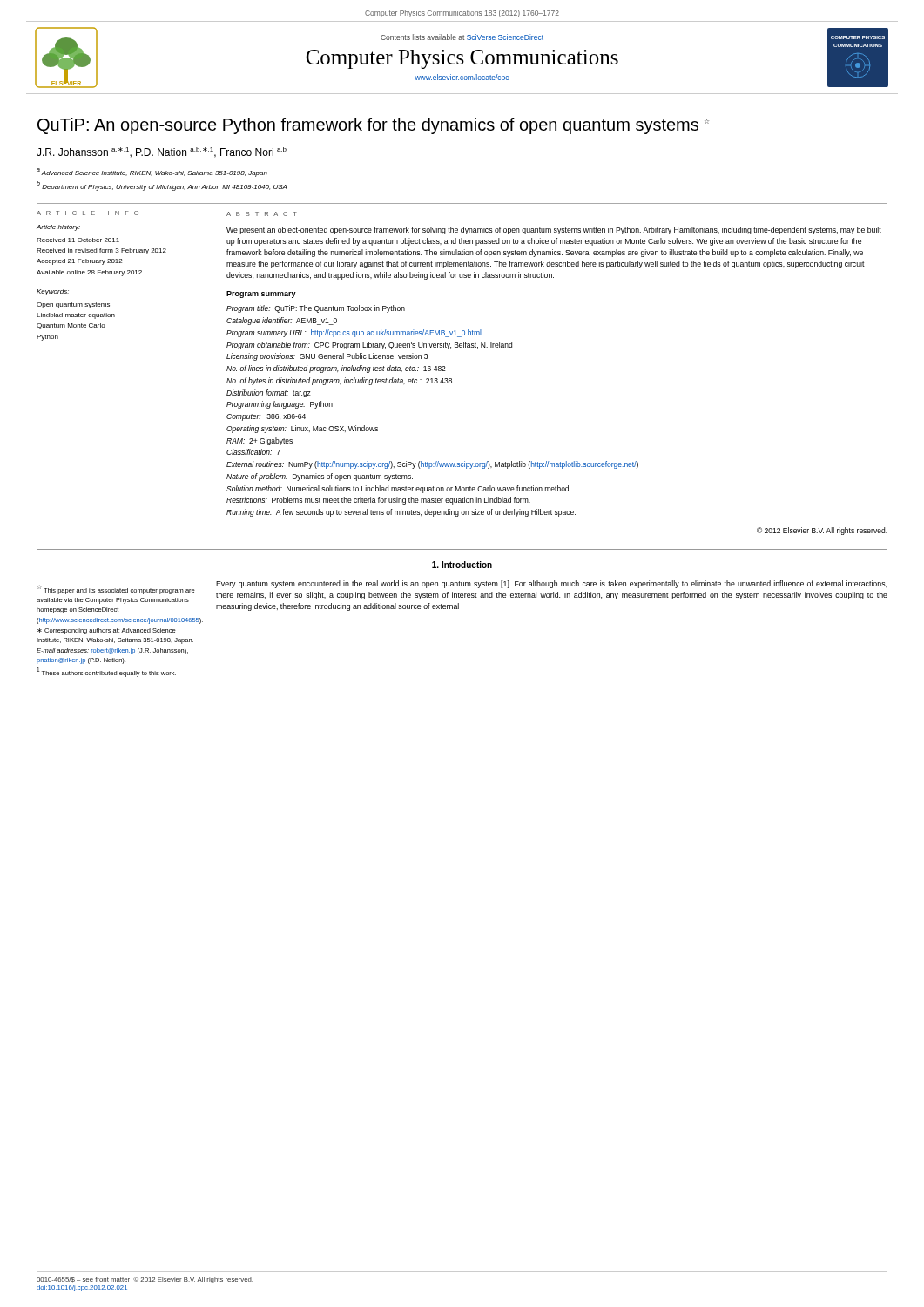Image resolution: width=924 pixels, height=1307 pixels.
Task: Where does it say "A B S T R A C T"?
Action: (263, 214)
